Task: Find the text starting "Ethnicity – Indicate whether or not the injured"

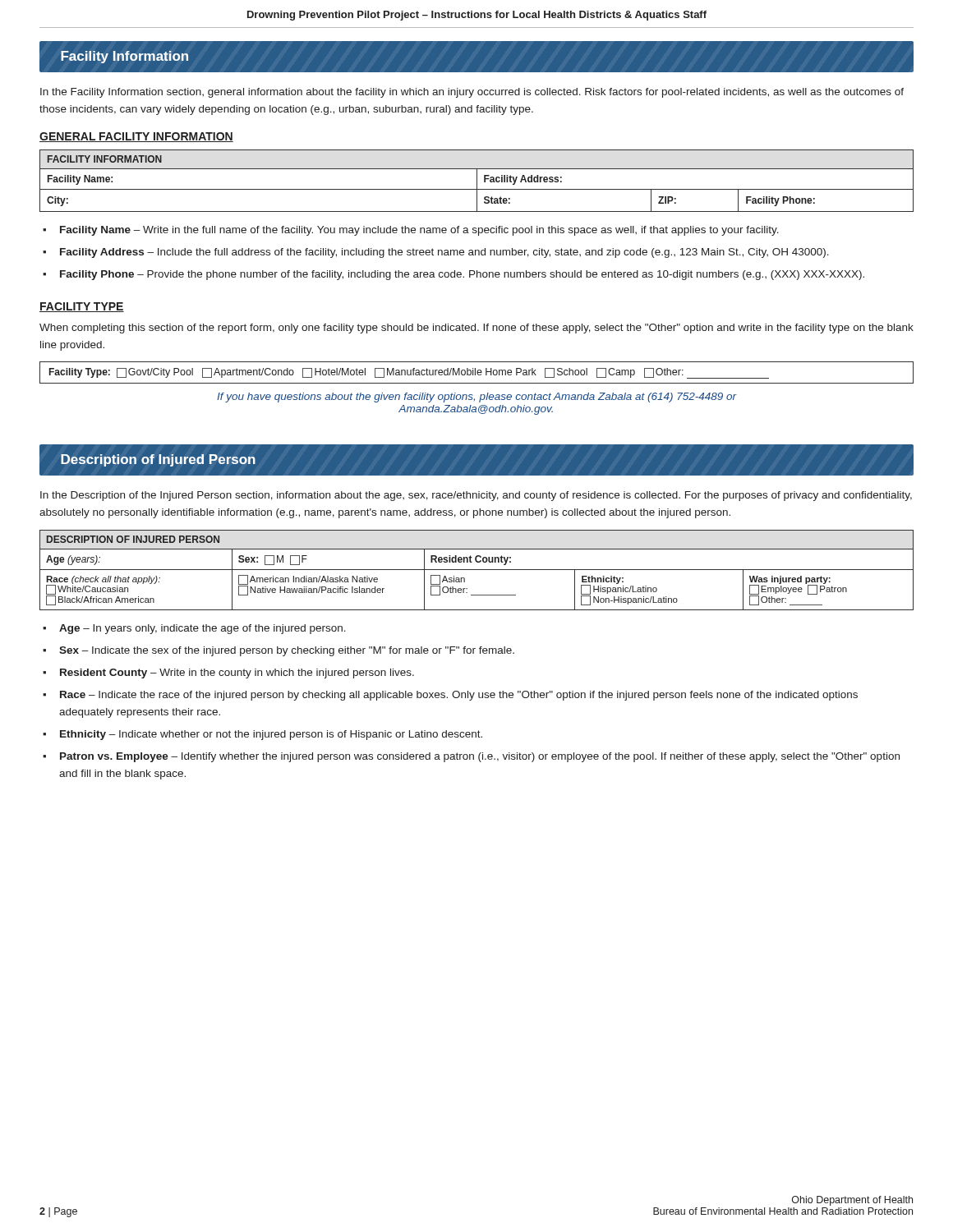Action: pos(271,734)
